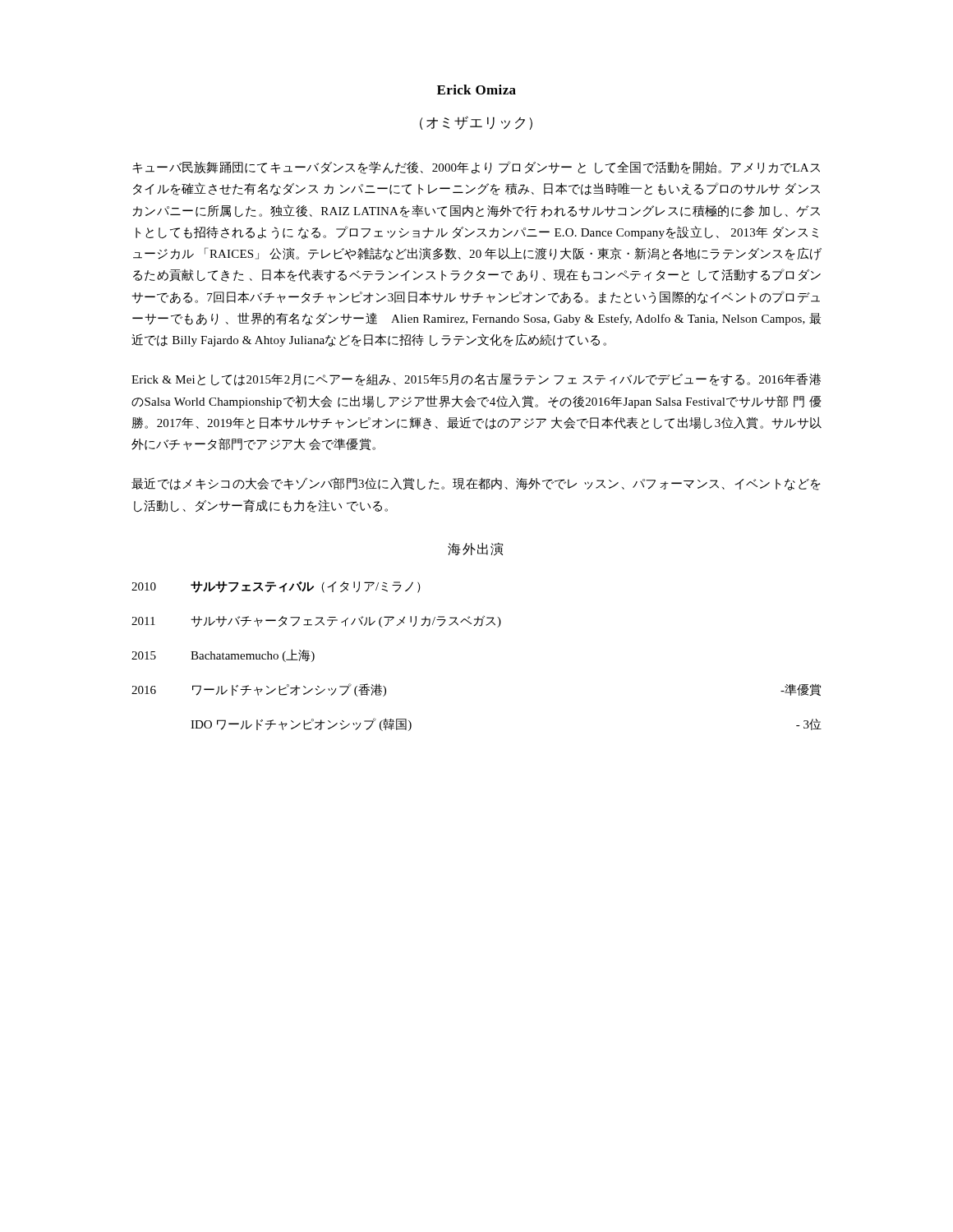953x1232 pixels.
Task: Where does it say "Erick Omiza"?
Action: (x=476, y=90)
